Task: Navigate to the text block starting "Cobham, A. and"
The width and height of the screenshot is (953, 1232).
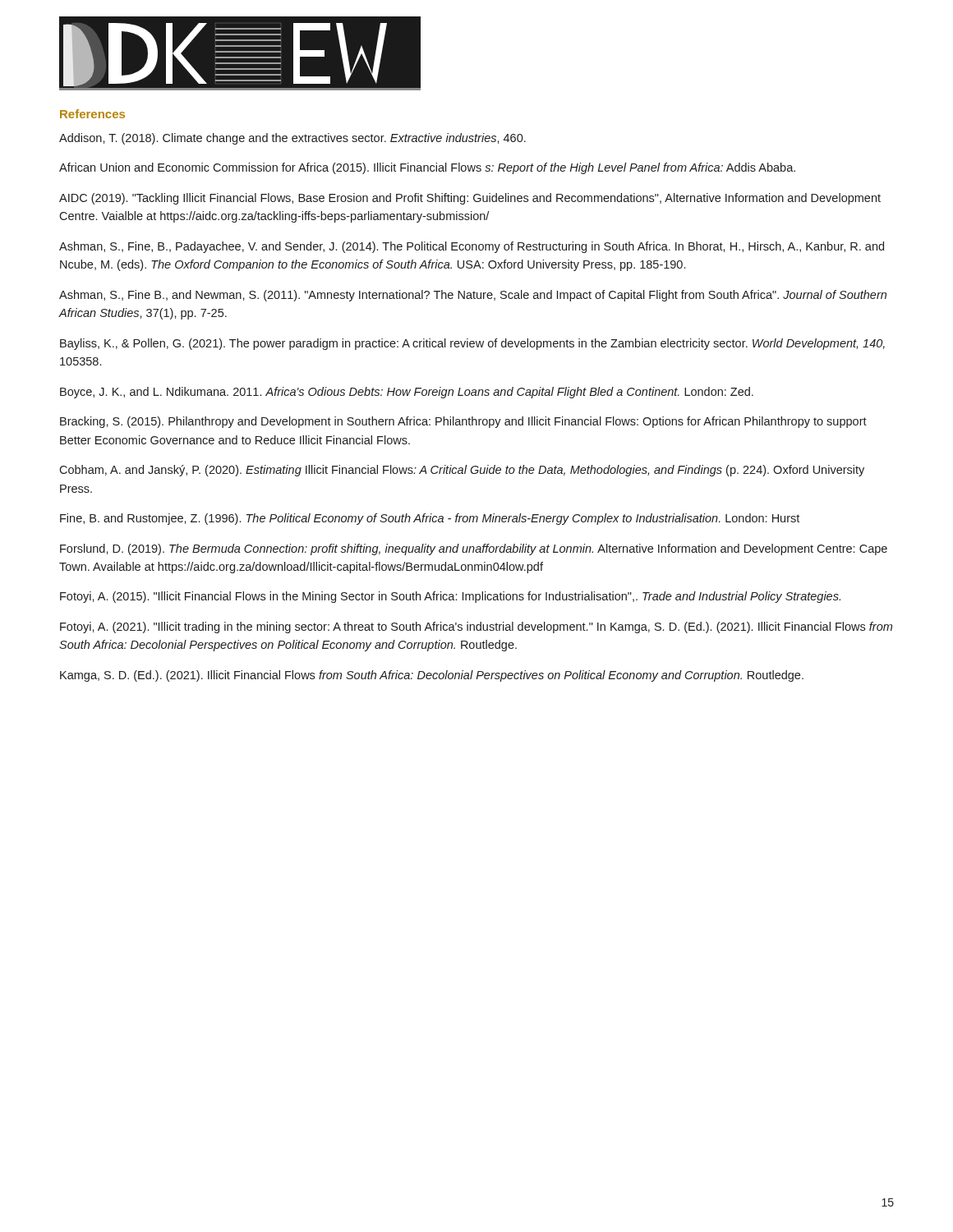Action: tap(462, 479)
